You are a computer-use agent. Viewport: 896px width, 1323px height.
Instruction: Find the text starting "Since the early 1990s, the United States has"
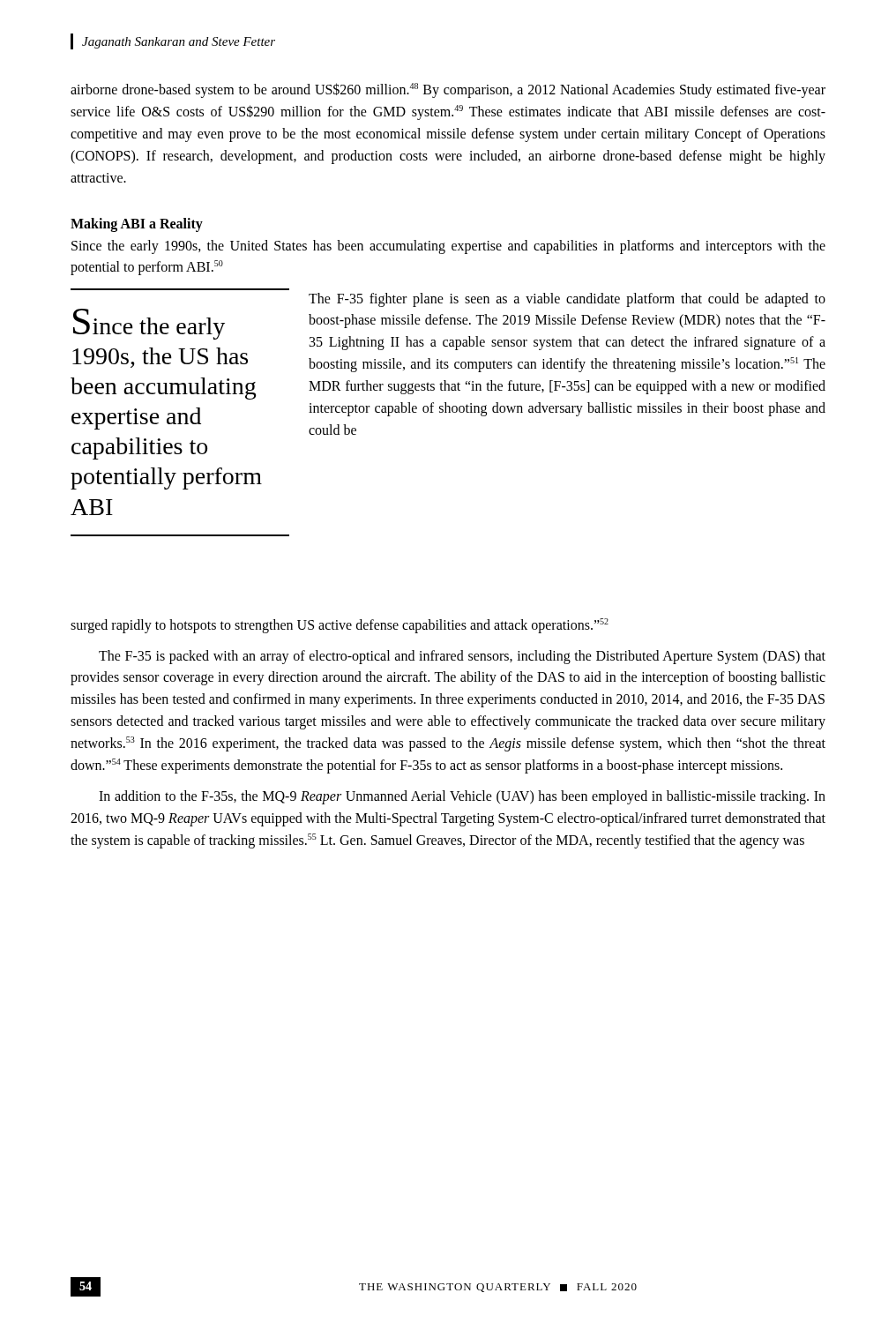click(x=448, y=256)
